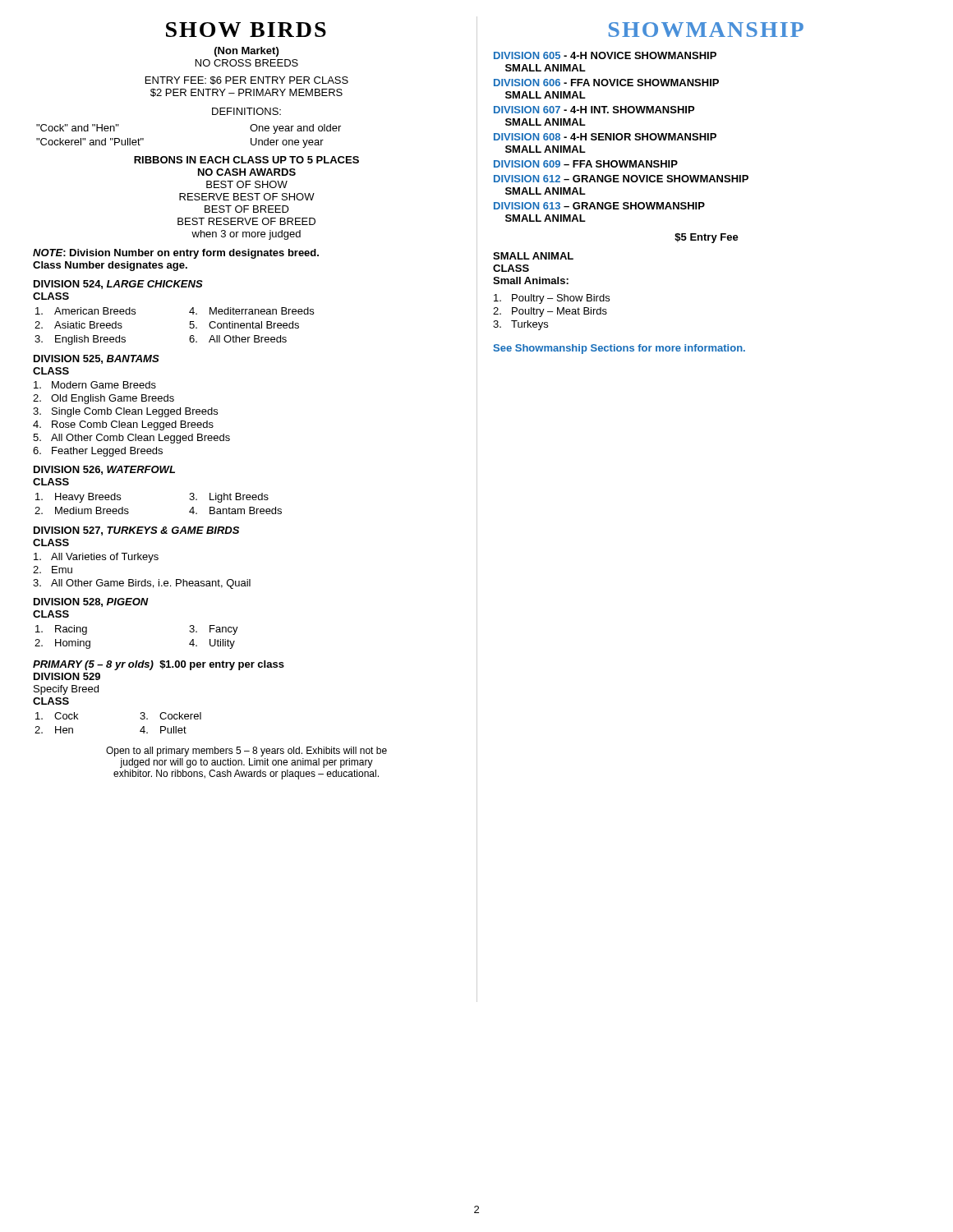Locate the section header with the text "DIVISION 608 - 4-H"

tap(605, 143)
